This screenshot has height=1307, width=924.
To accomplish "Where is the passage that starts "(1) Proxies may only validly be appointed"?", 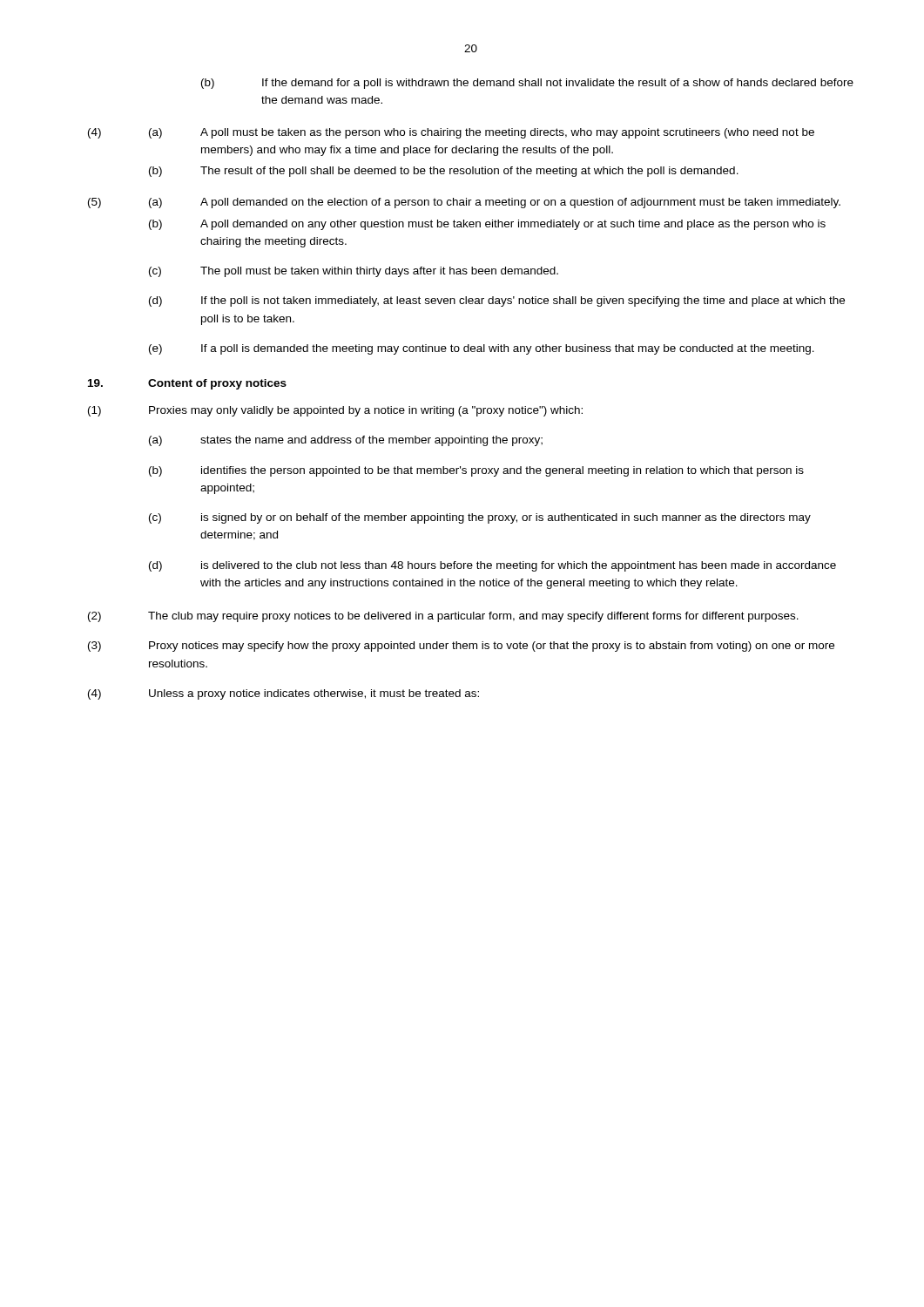I will coord(335,410).
